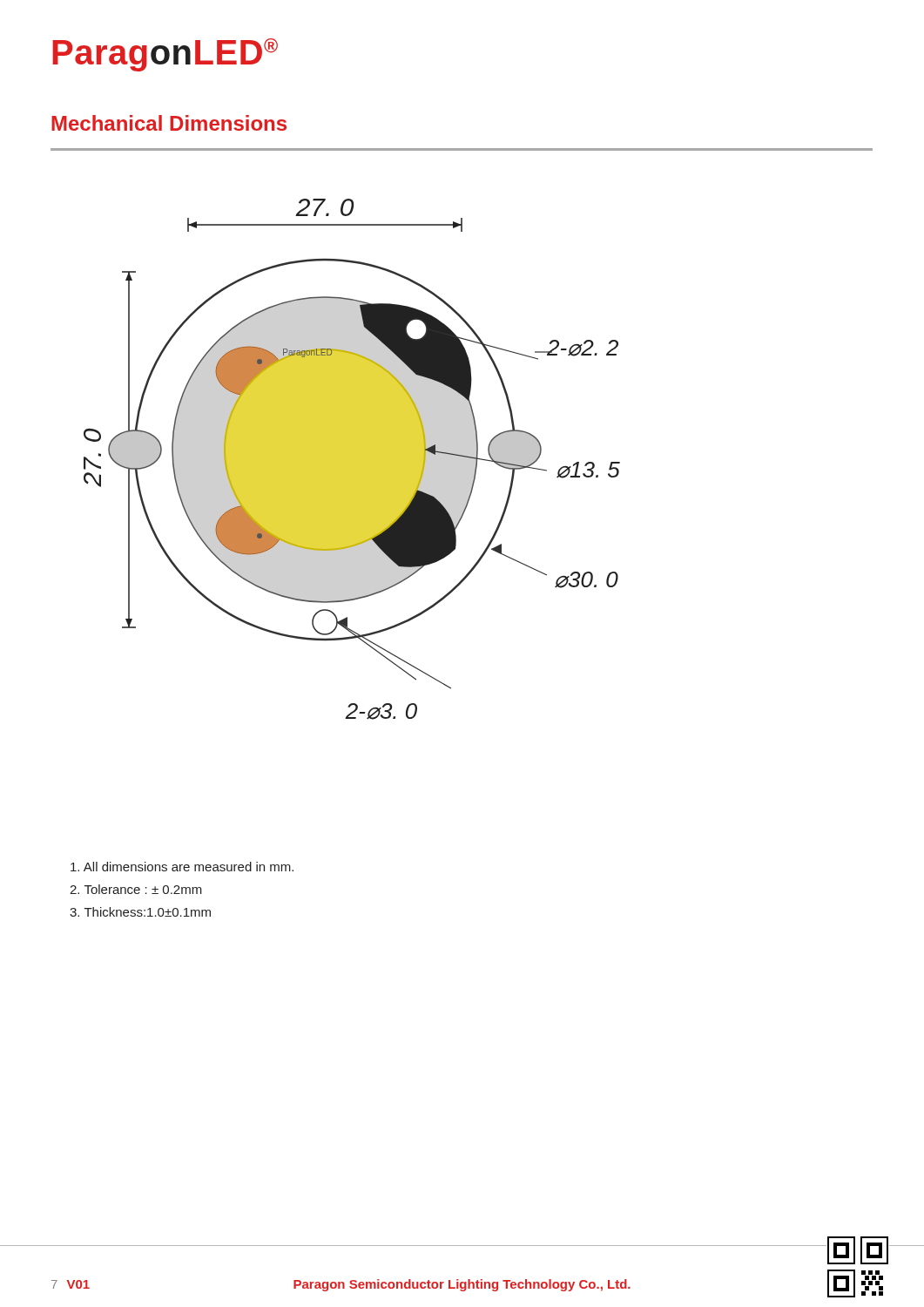924x1307 pixels.
Task: Find "3. Thickness:1.0±0.1mm" on this page
Action: (141, 912)
